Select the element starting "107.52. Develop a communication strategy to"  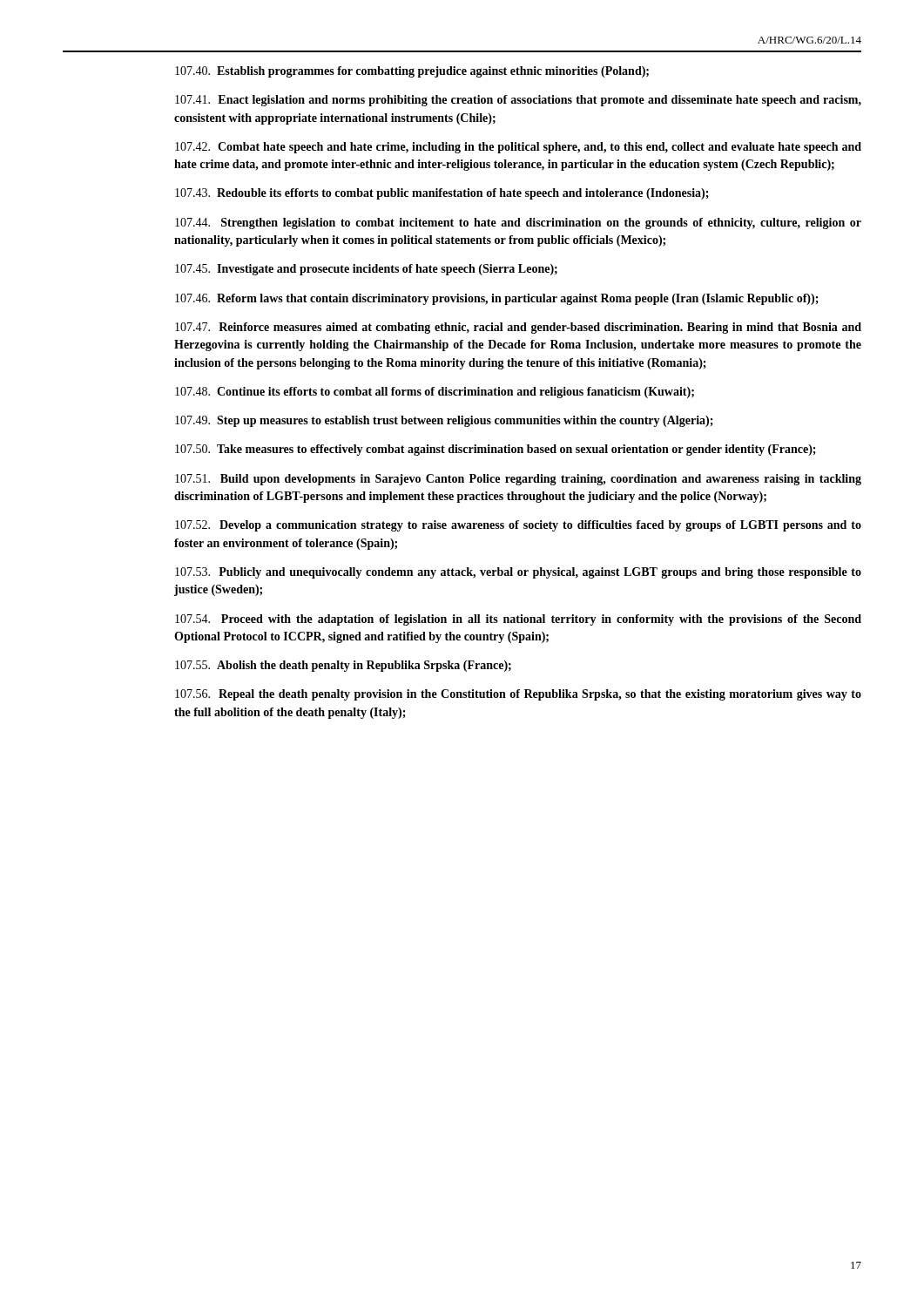coord(518,534)
